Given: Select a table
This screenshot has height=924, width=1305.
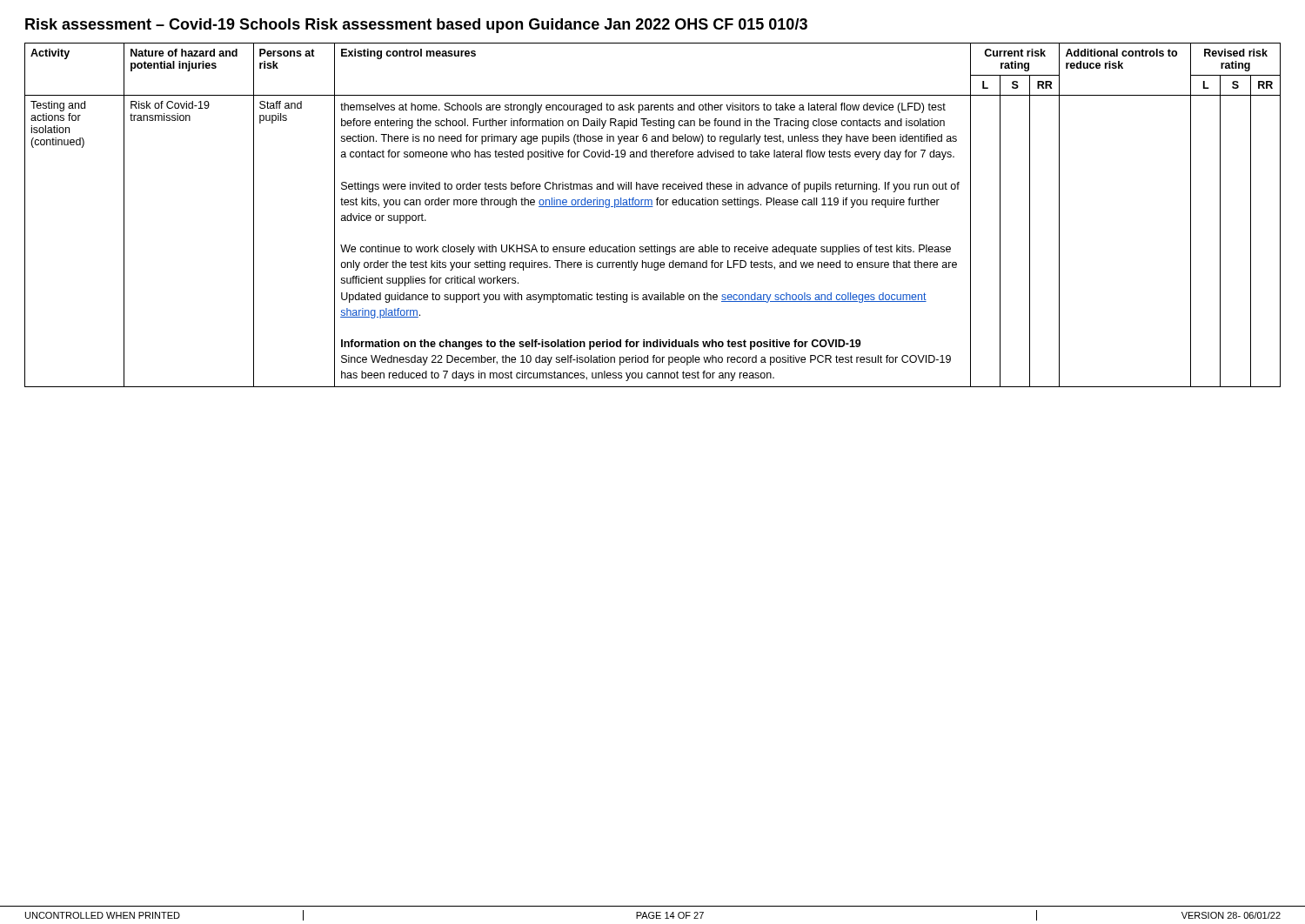Looking at the screenshot, I should 652,215.
